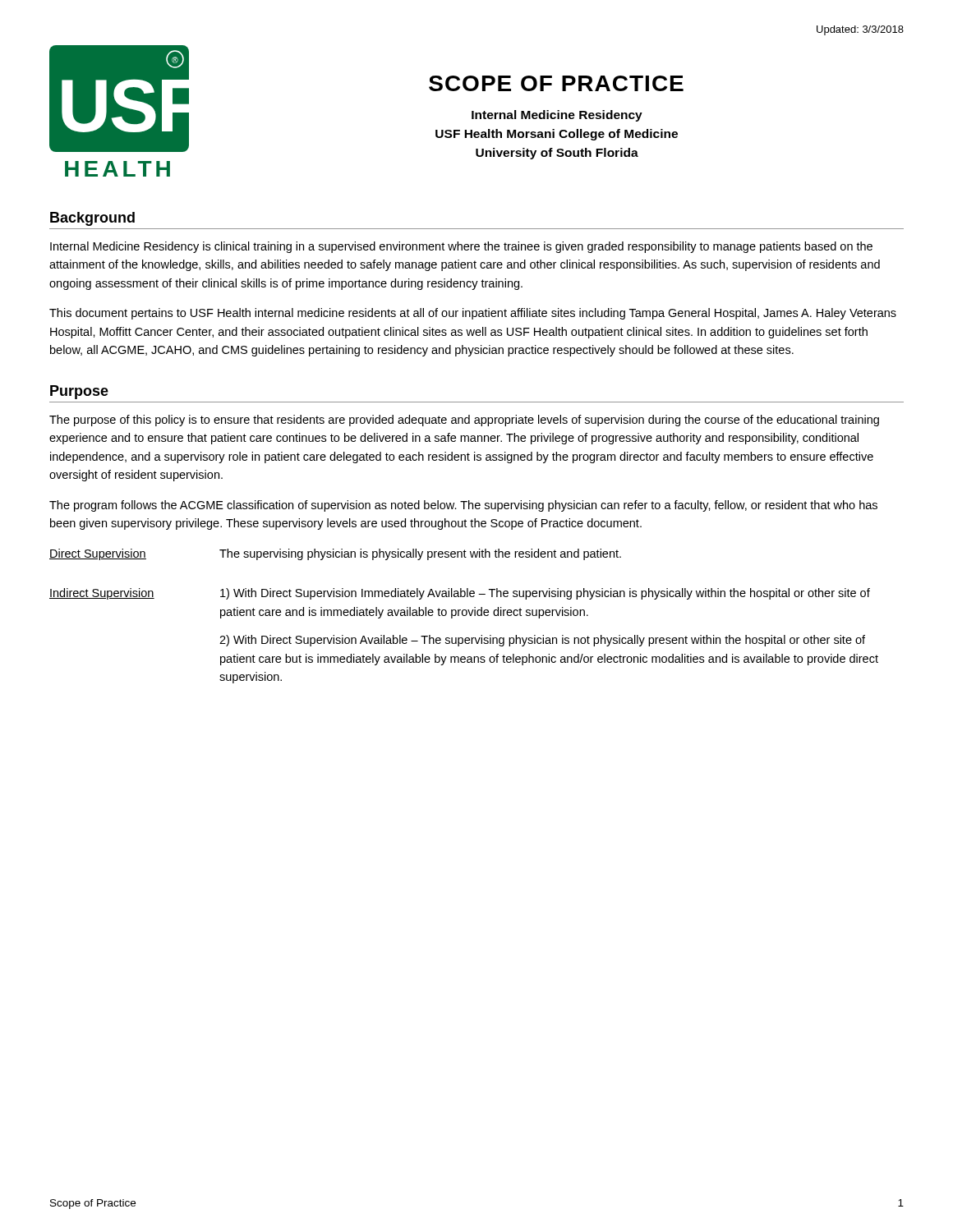The width and height of the screenshot is (953, 1232).
Task: Where is the passage that starts "Indirect Supervision 1)"?
Action: 476,640
